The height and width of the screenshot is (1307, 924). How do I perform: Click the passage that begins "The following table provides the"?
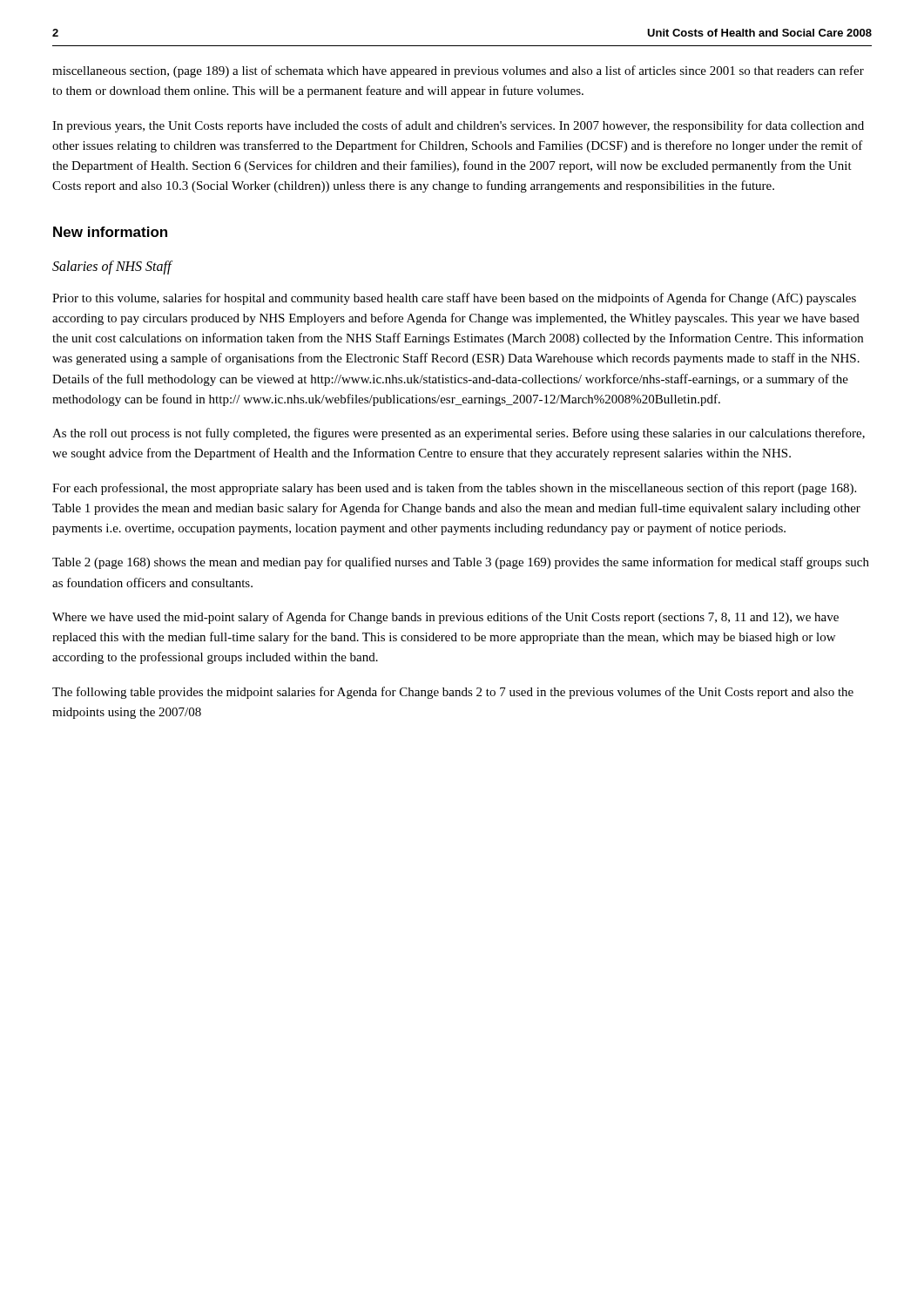[462, 702]
